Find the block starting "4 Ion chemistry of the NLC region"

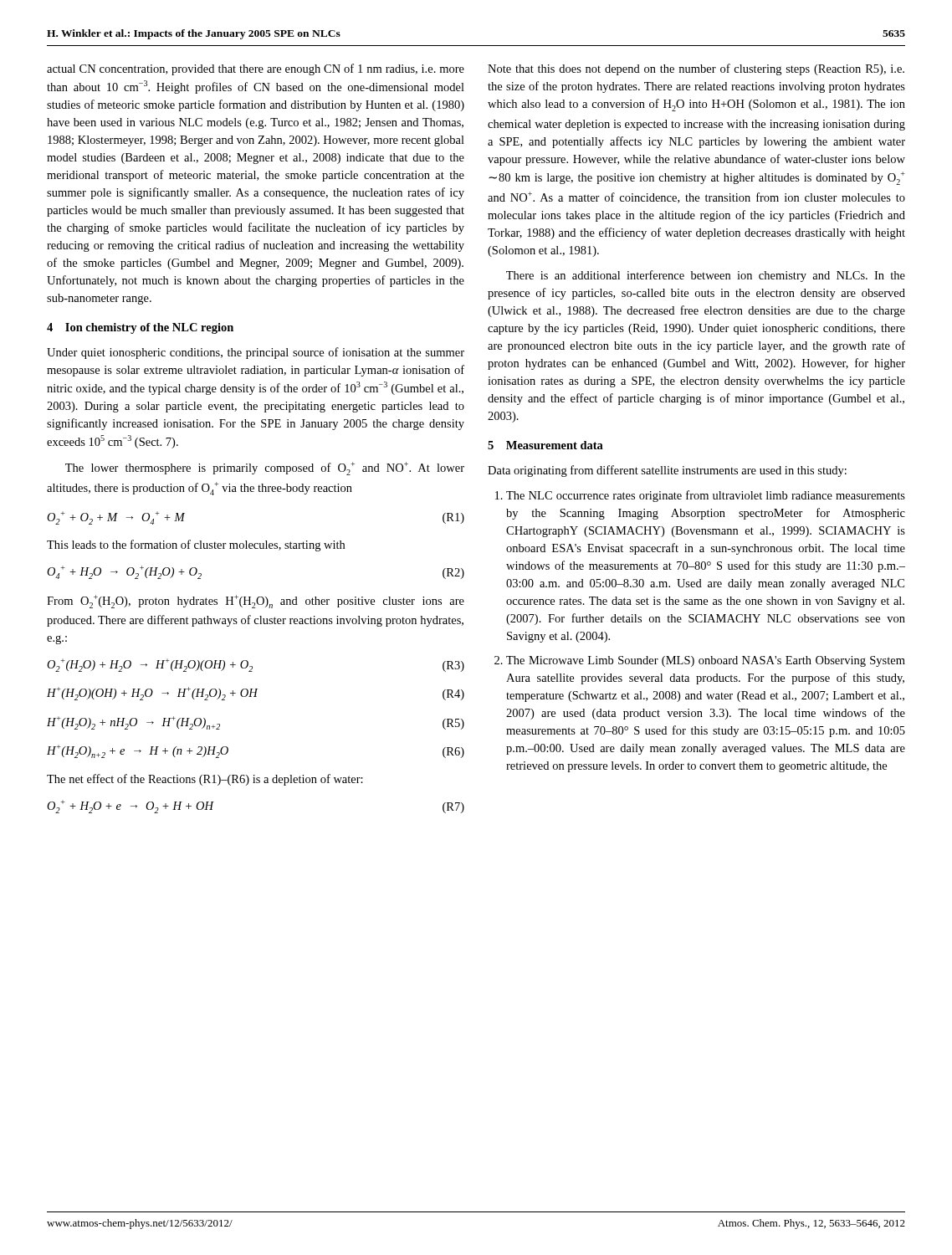[140, 327]
